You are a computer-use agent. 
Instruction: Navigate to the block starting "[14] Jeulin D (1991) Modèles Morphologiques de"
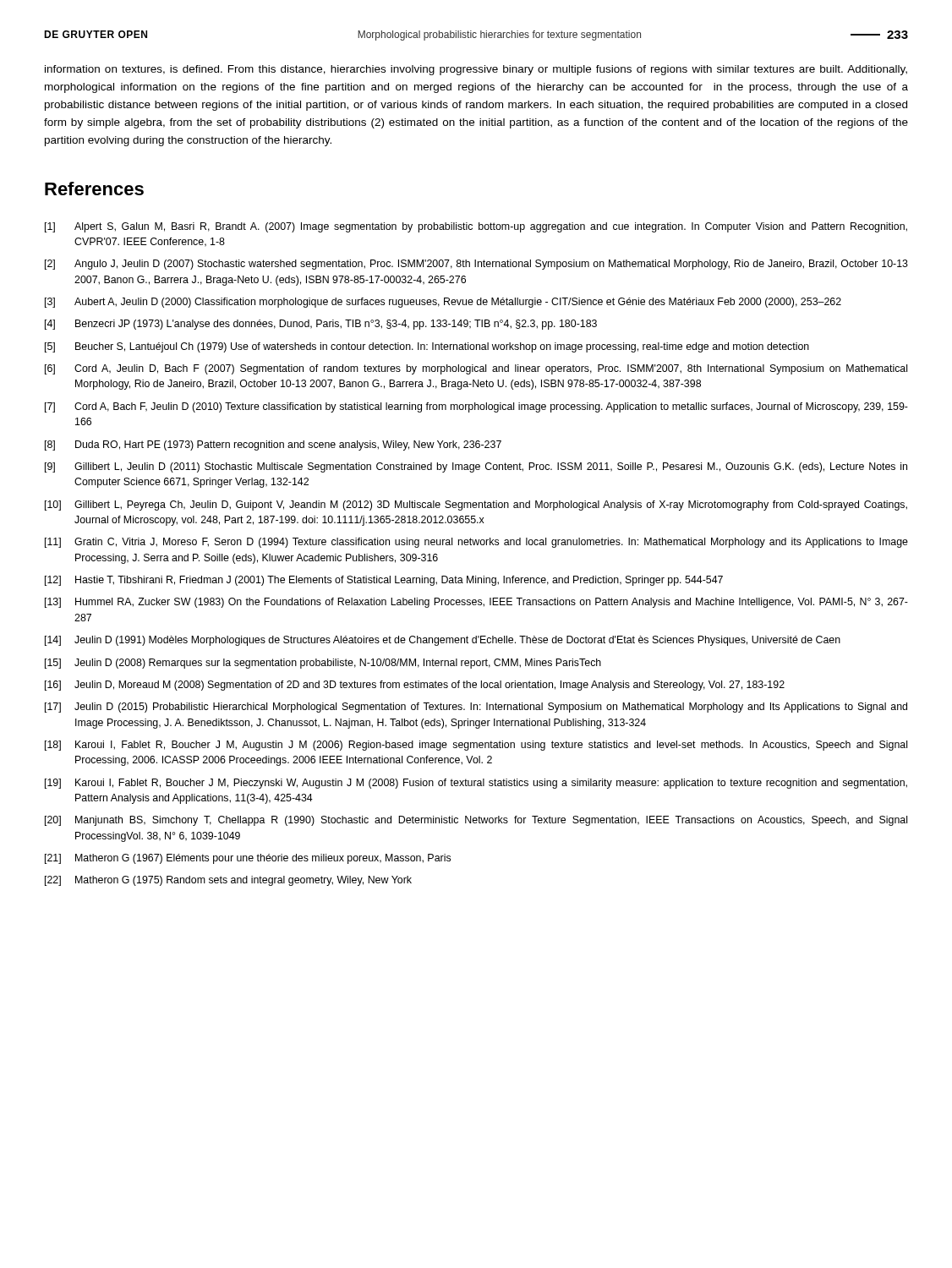(476, 640)
